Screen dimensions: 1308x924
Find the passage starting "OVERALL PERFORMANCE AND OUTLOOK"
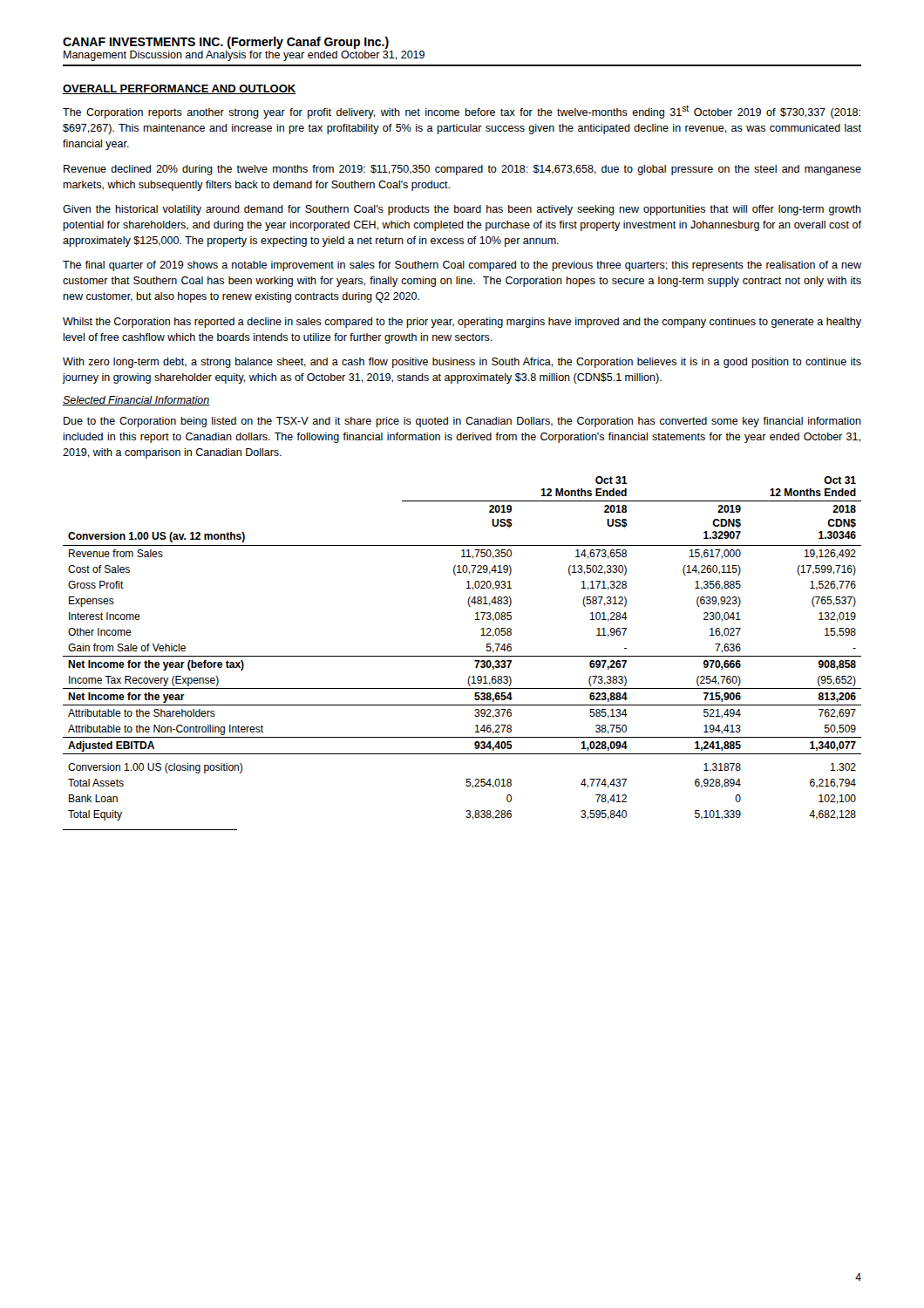pos(179,89)
